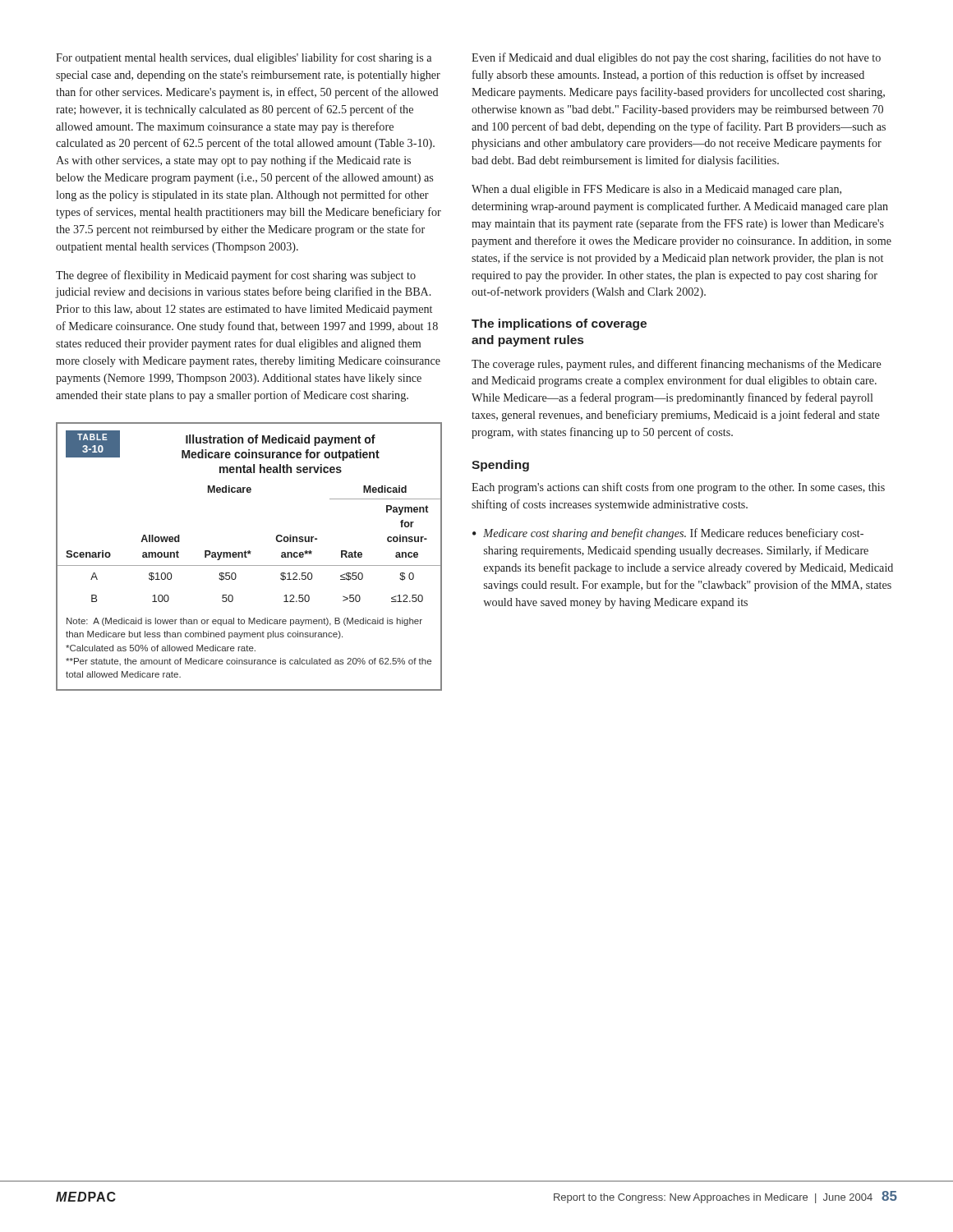Find the block starting "For outpatient mental health"
This screenshot has height=1232, width=953.
coord(248,152)
